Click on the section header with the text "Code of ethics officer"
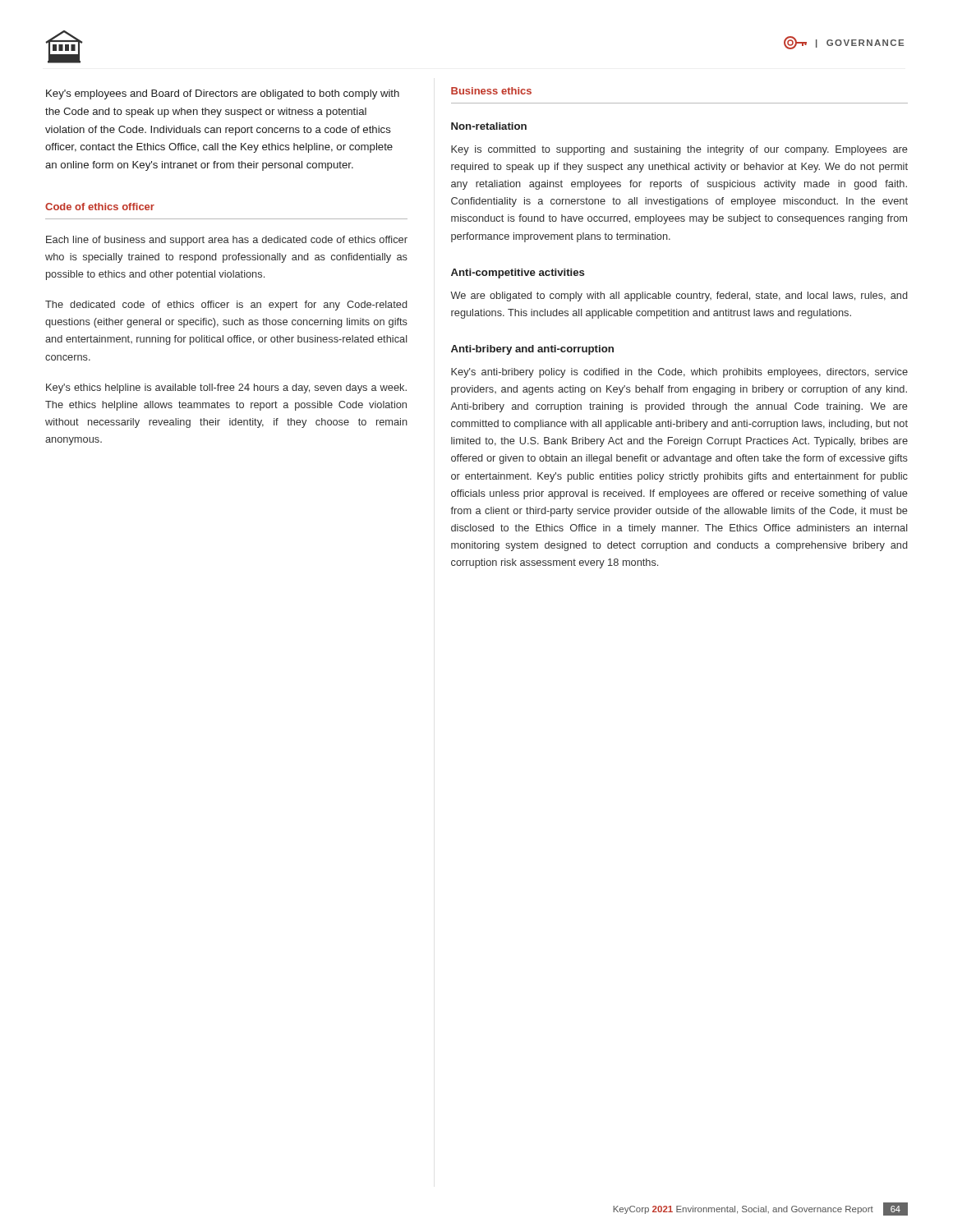Image resolution: width=953 pixels, height=1232 pixels. (100, 206)
